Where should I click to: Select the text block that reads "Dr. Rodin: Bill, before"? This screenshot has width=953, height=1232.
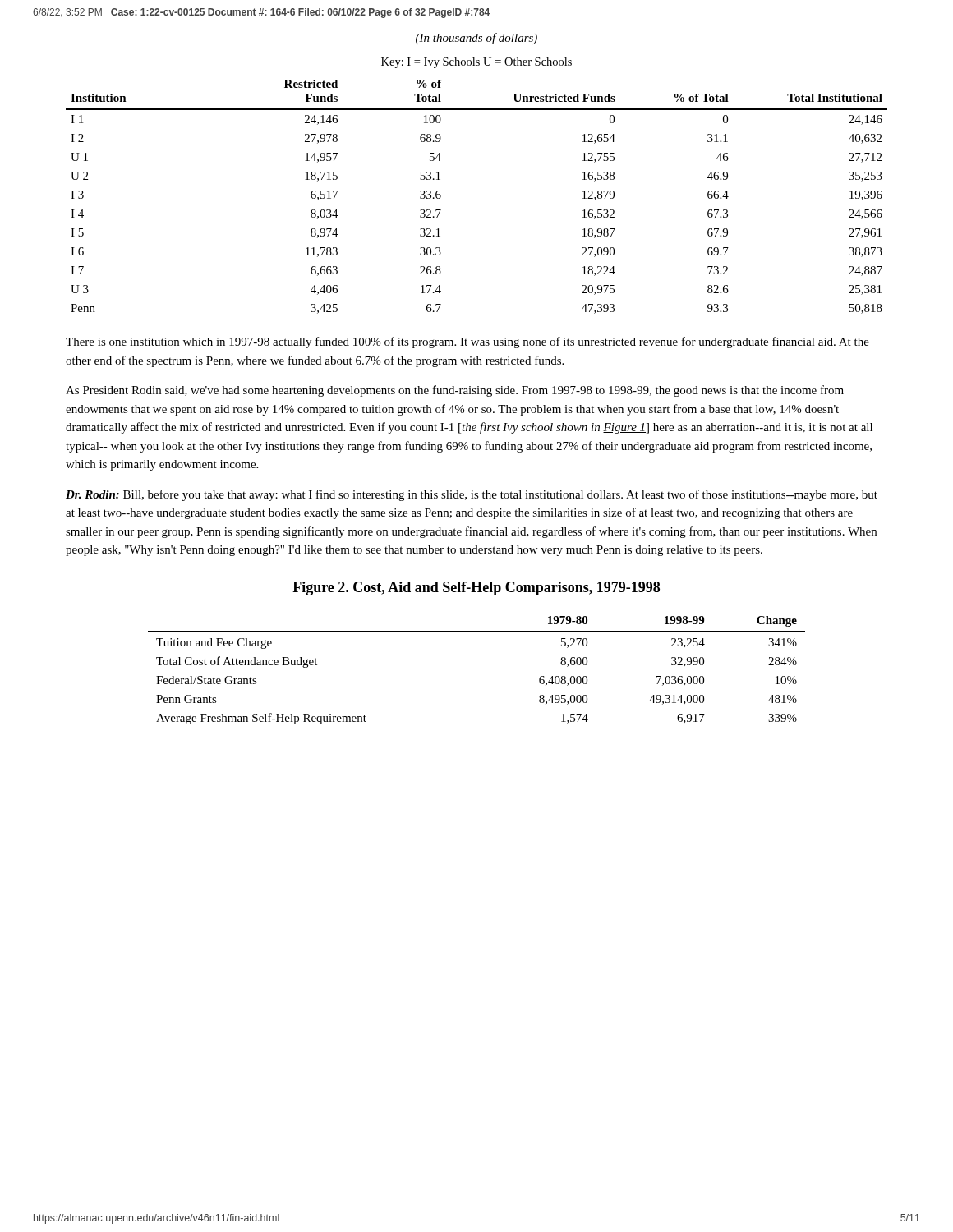[471, 522]
